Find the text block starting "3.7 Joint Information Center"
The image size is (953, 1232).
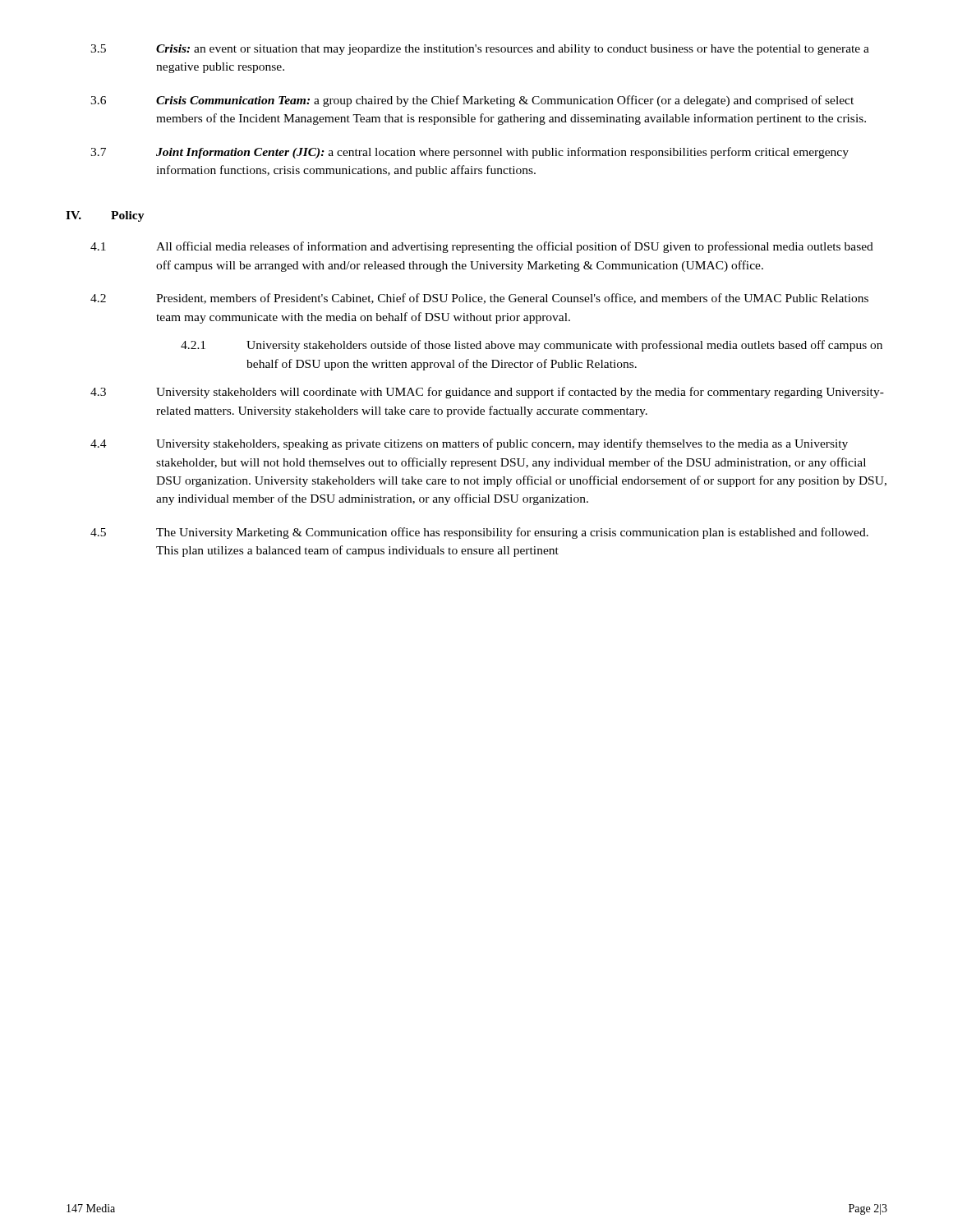[x=476, y=161]
